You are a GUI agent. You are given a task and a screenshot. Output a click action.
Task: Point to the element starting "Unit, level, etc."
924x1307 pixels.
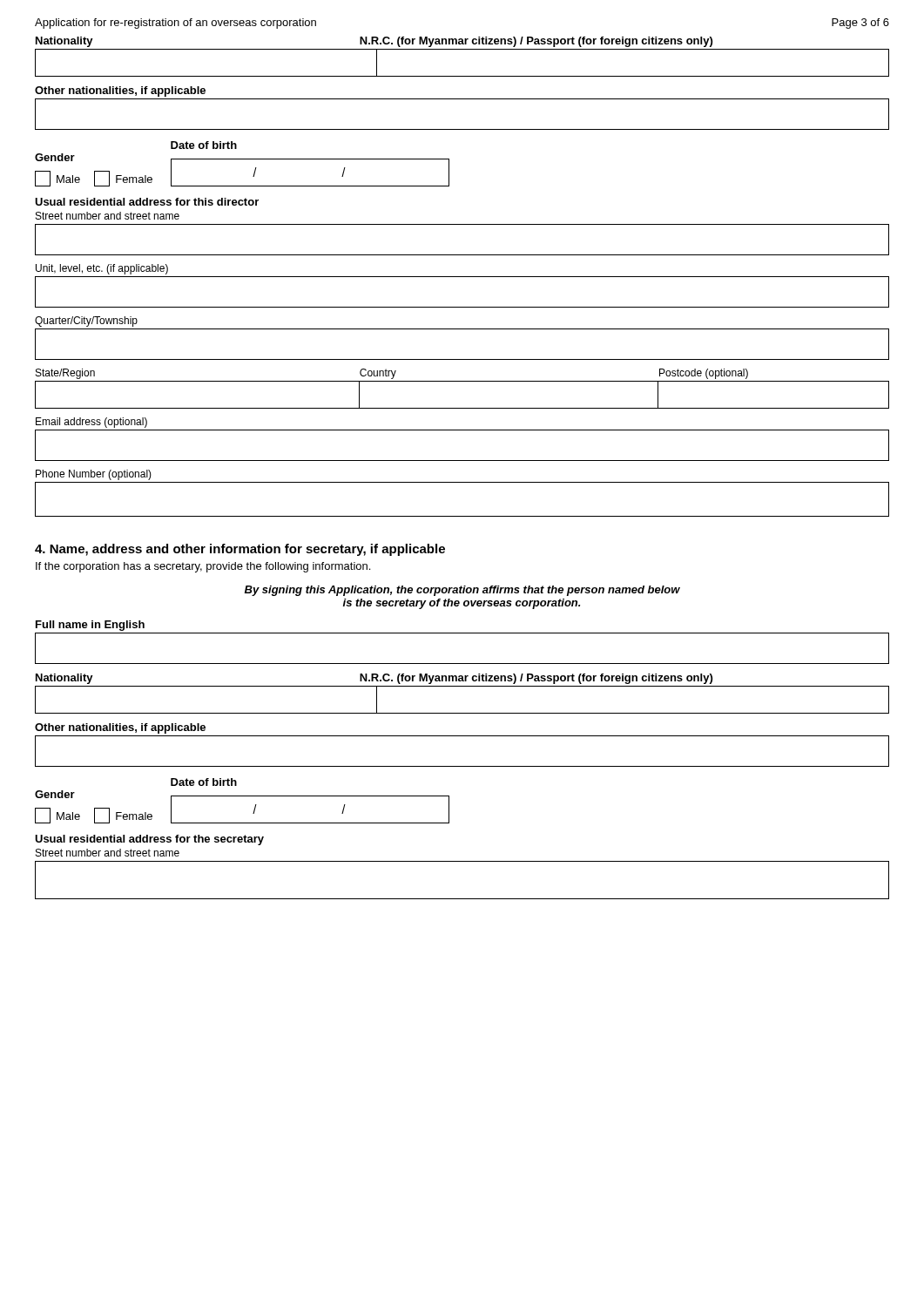tap(102, 268)
